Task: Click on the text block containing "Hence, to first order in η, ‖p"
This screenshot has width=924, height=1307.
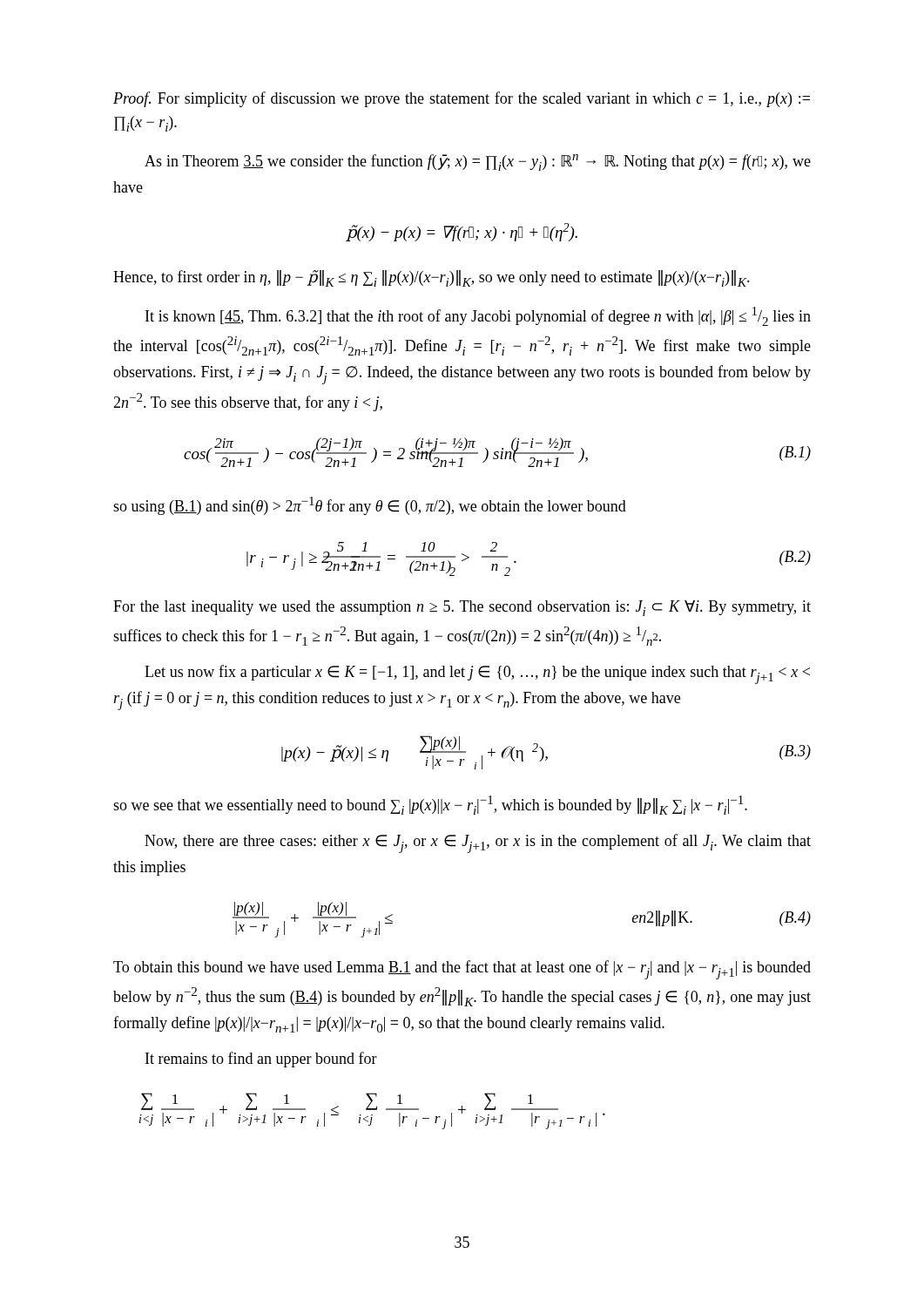Action: [432, 279]
